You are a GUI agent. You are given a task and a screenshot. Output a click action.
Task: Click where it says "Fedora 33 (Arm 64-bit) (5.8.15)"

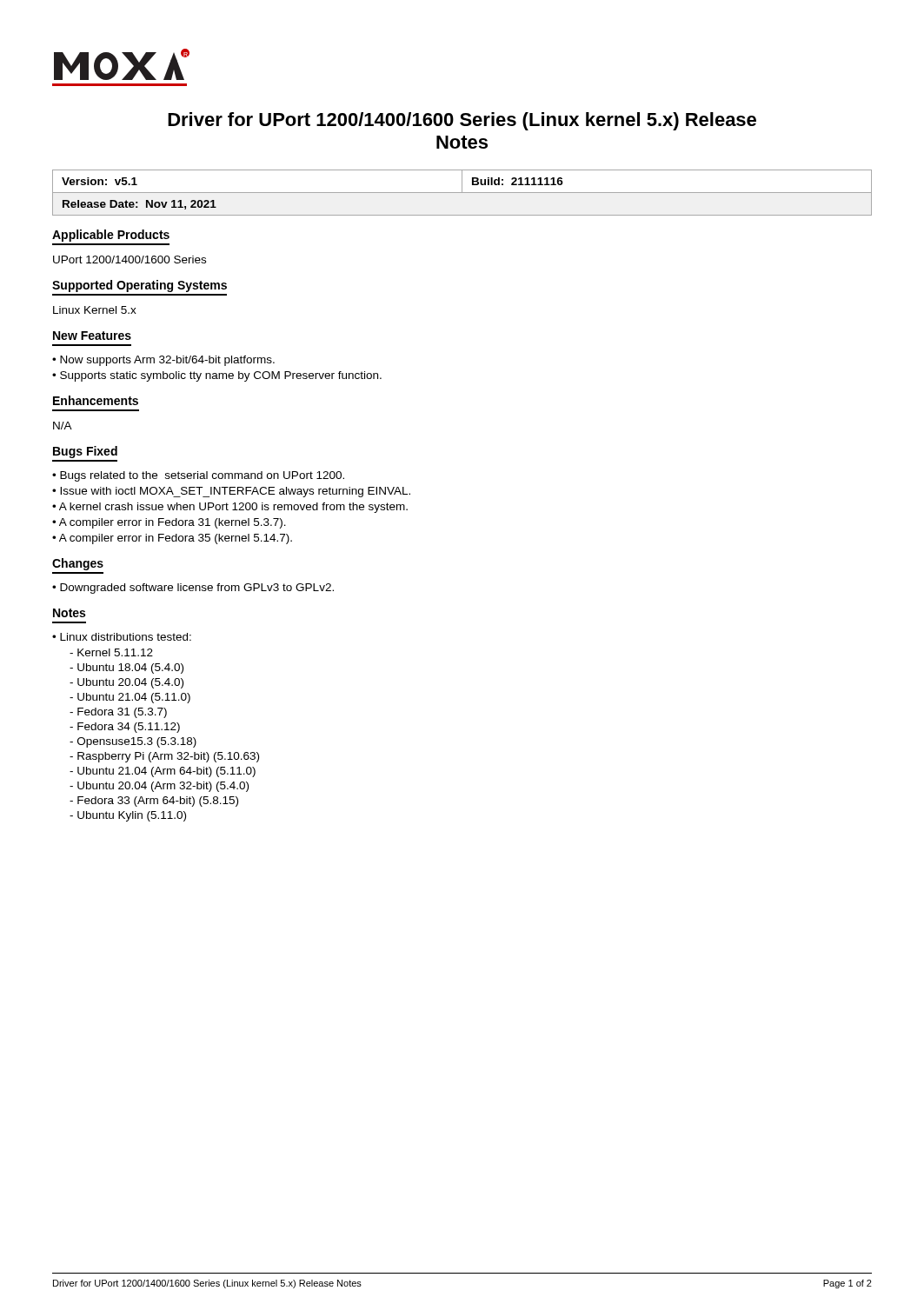click(158, 800)
